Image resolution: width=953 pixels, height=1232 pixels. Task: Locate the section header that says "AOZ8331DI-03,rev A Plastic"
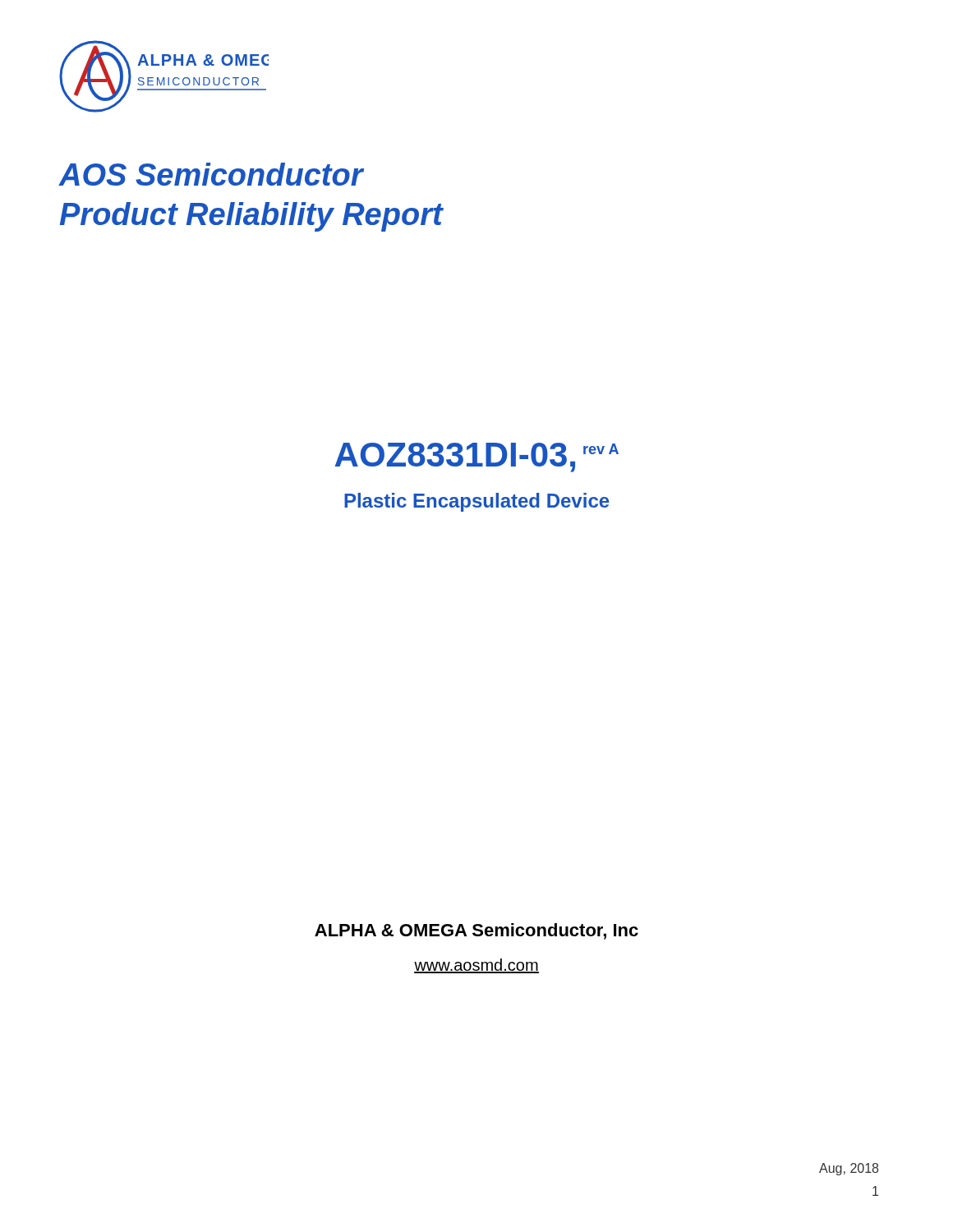476,474
